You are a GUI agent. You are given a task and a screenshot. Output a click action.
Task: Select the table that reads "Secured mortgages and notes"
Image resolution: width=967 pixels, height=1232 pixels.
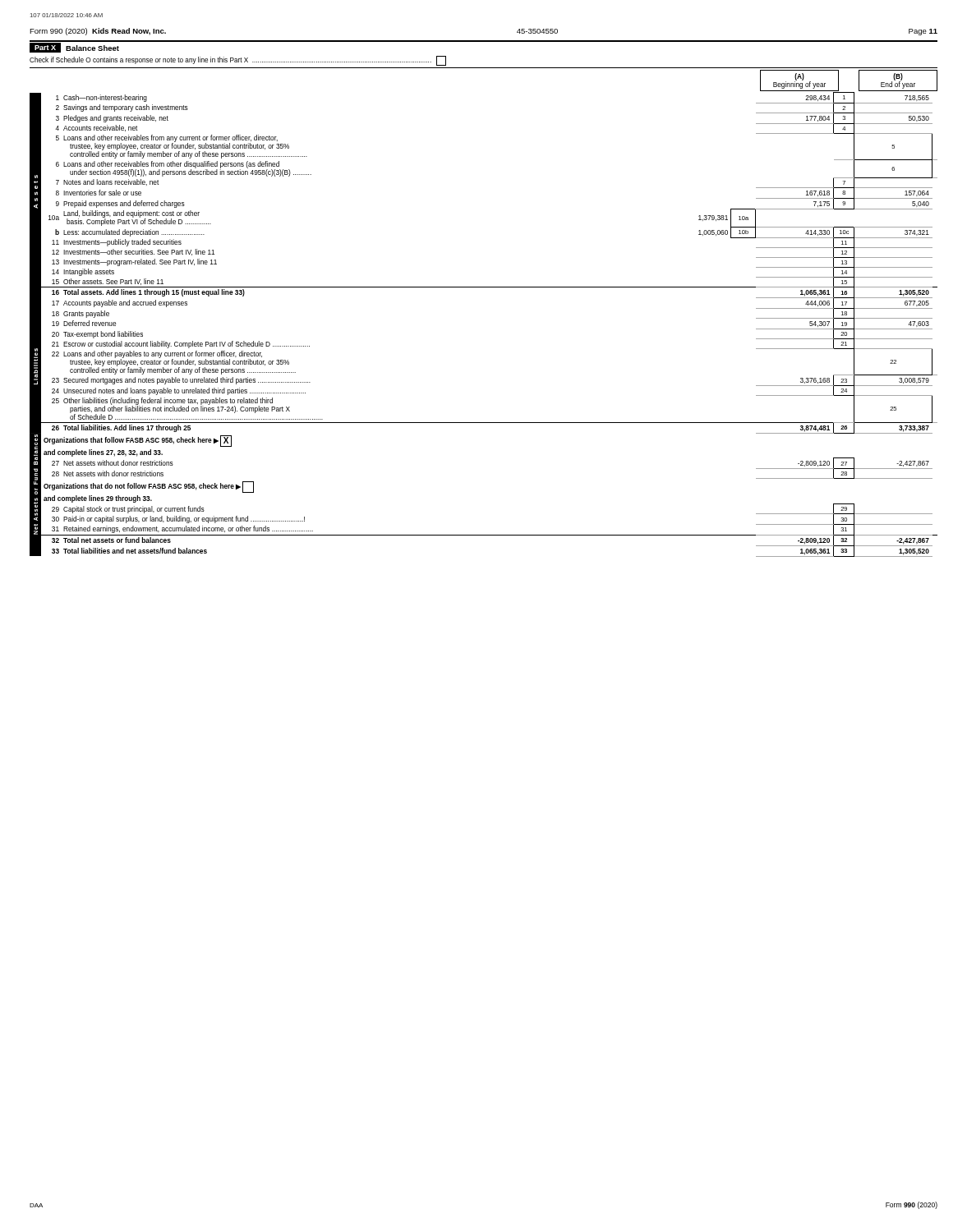[x=484, y=324]
